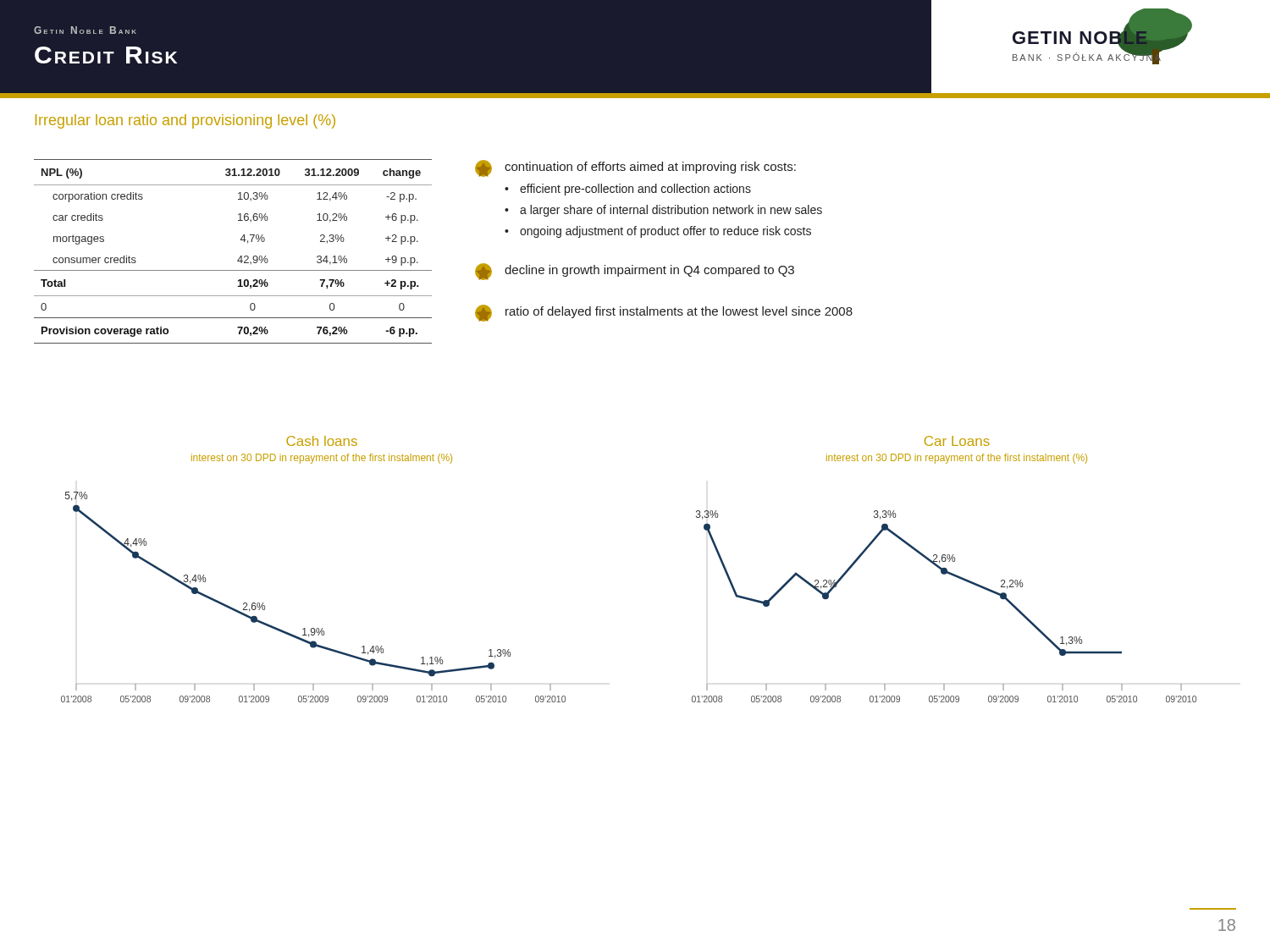Screen dimensions: 952x1270
Task: Click on the logo
Action: pos(1101,47)
